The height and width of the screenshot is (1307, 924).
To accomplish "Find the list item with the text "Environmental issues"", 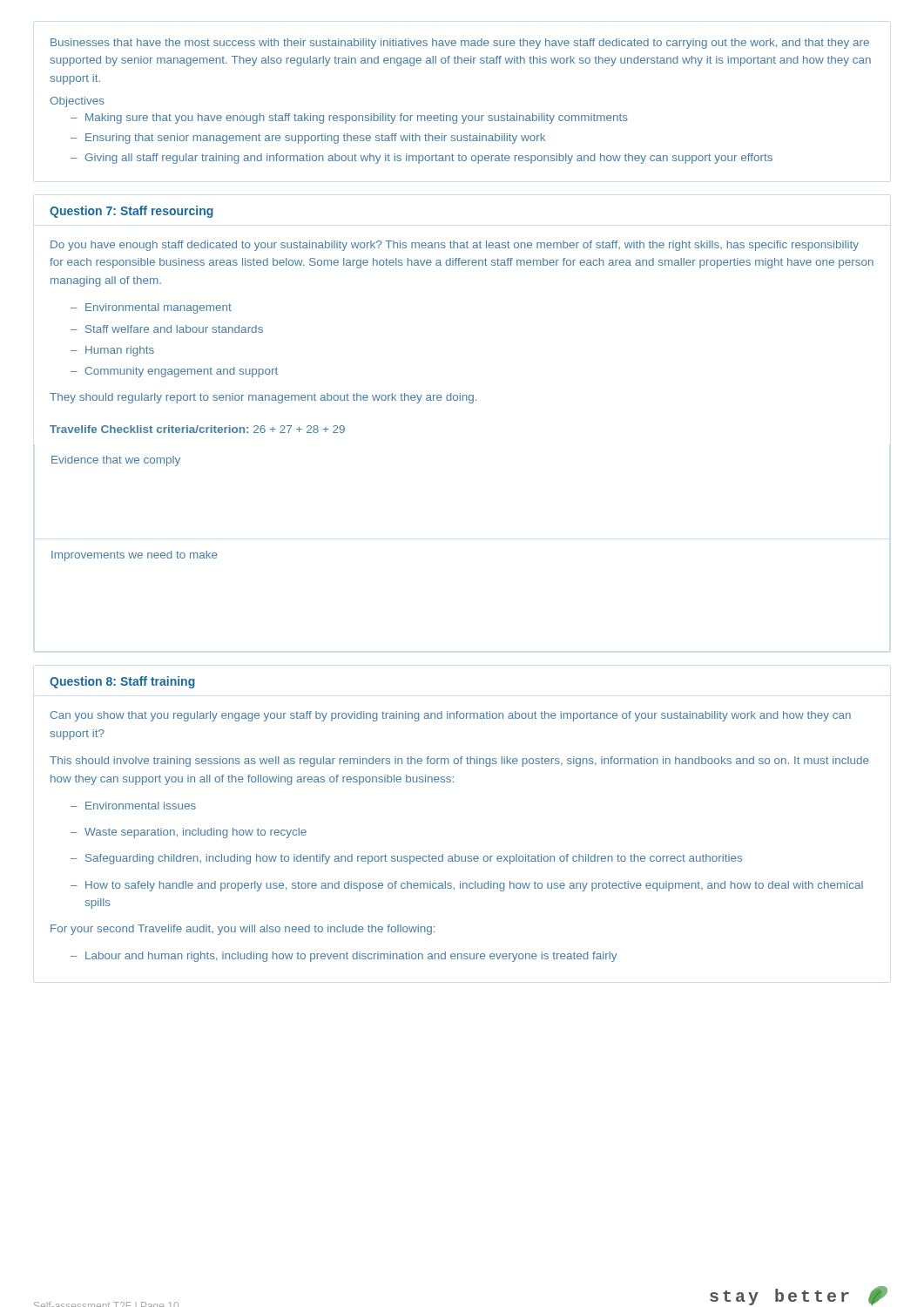I will coord(140,805).
